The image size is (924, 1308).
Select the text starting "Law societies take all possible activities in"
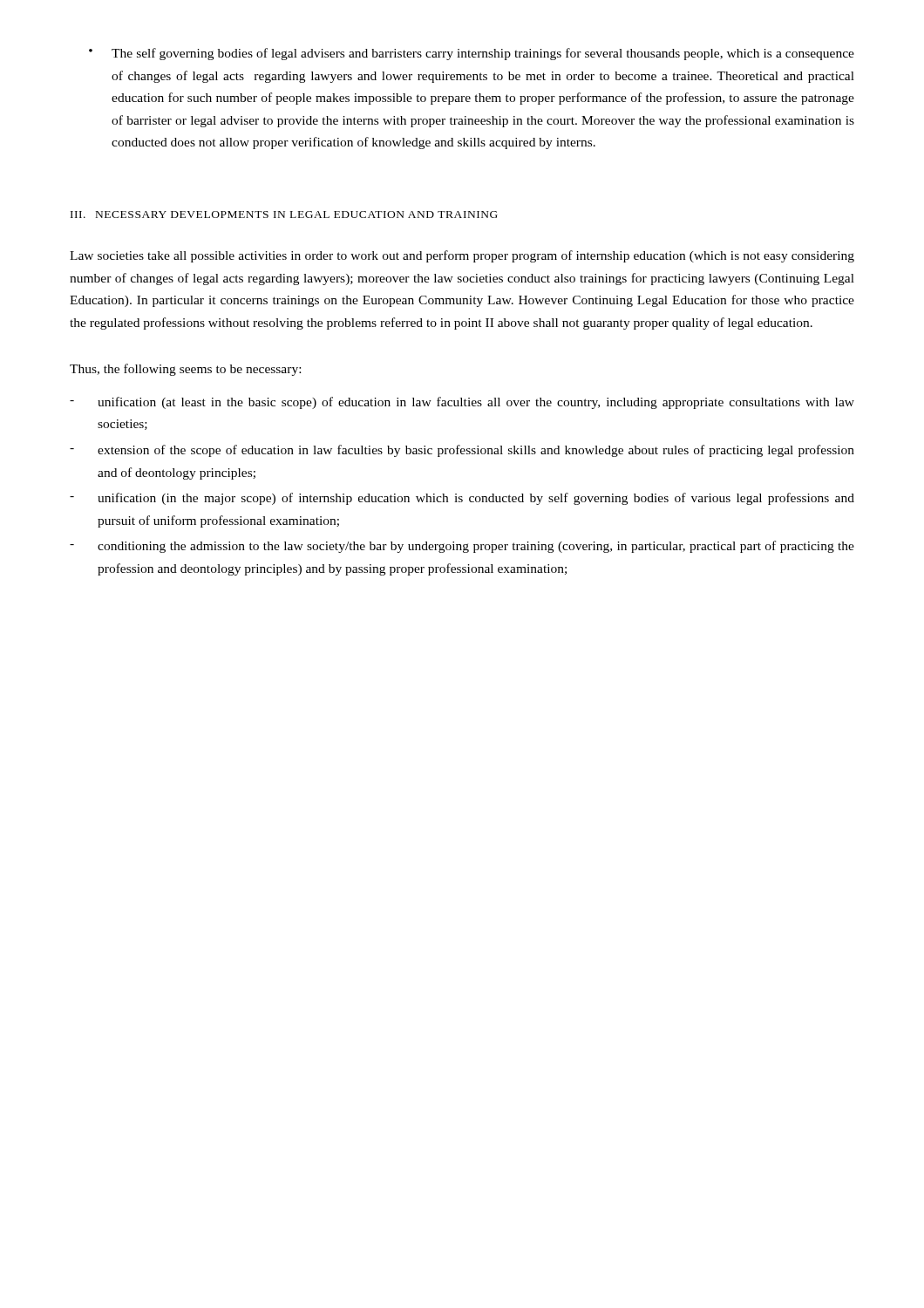tap(462, 289)
